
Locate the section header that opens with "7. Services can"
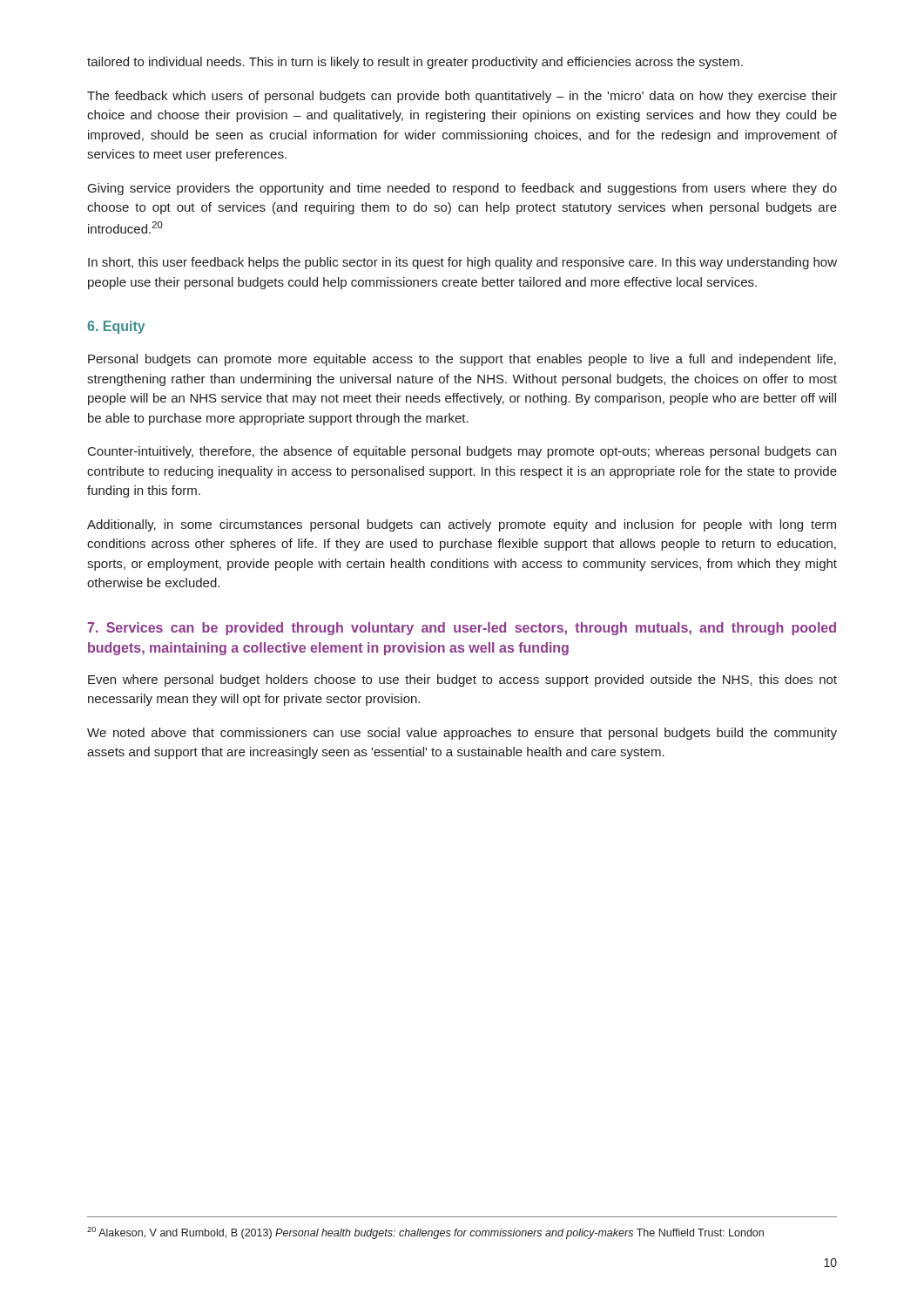tap(462, 637)
